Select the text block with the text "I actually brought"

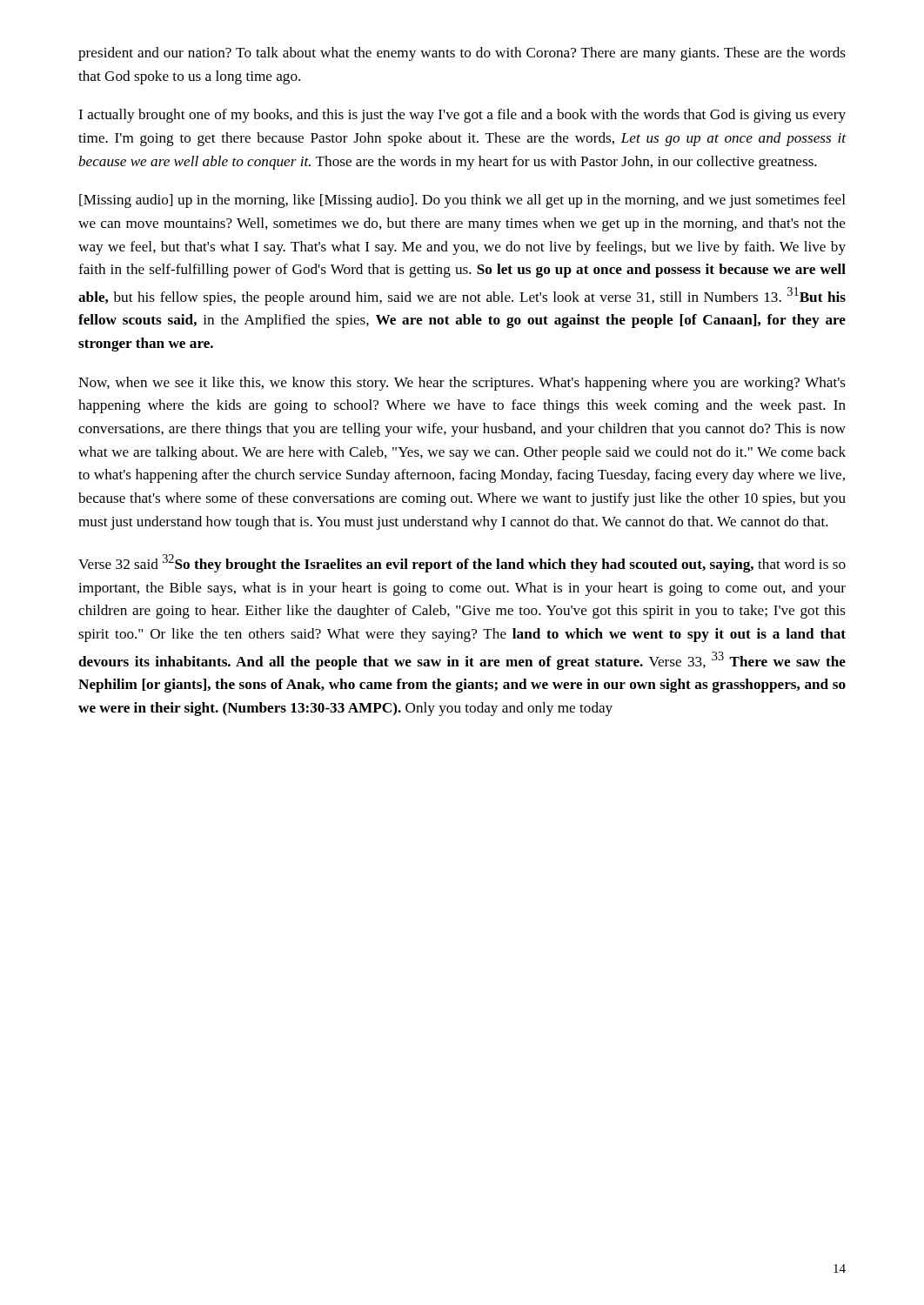pyautogui.click(x=462, y=139)
